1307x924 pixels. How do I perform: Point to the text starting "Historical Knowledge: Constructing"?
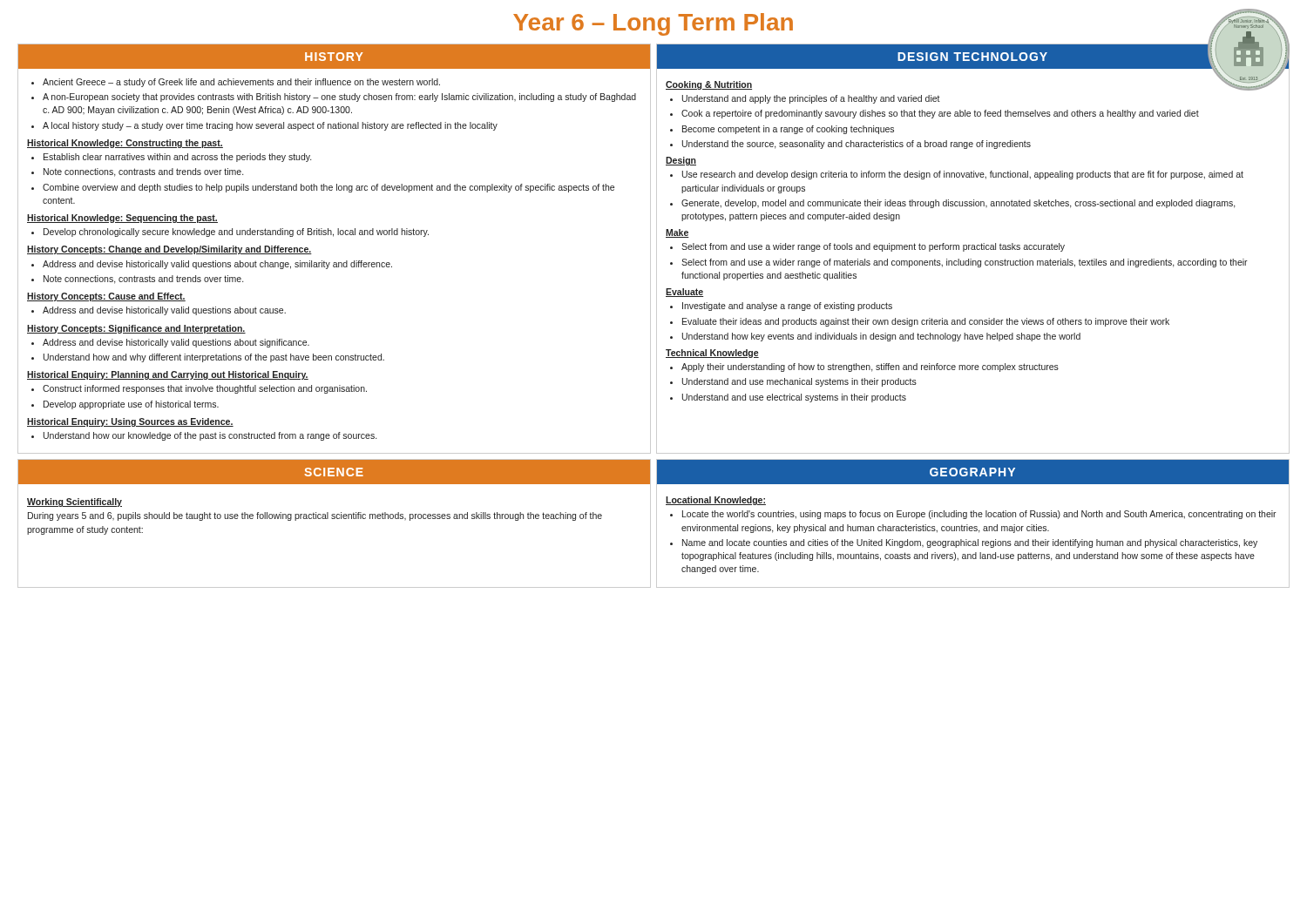point(125,143)
